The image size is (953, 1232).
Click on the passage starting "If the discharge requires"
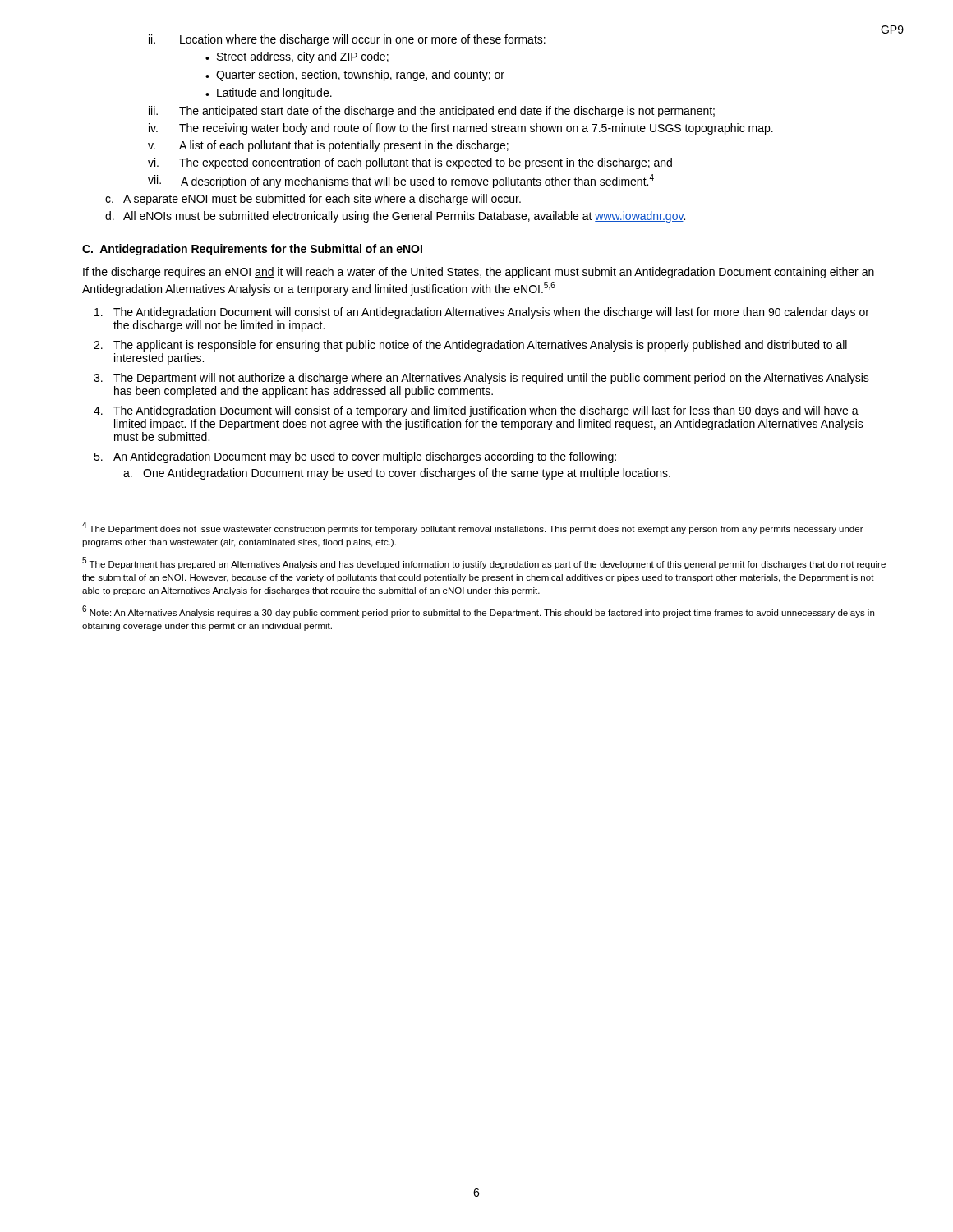pyautogui.click(x=478, y=280)
